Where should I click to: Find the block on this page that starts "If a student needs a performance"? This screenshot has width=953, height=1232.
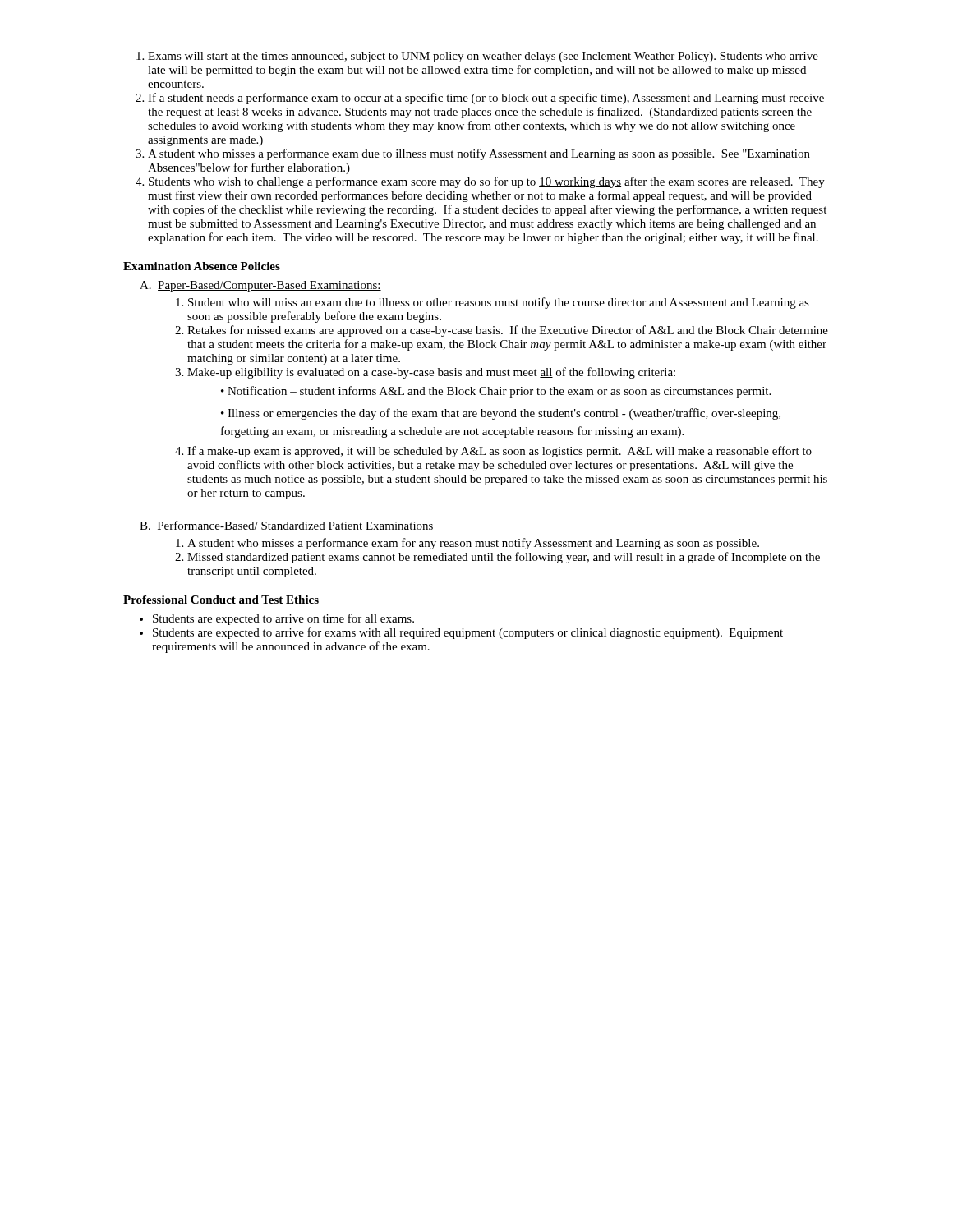[x=489, y=119]
